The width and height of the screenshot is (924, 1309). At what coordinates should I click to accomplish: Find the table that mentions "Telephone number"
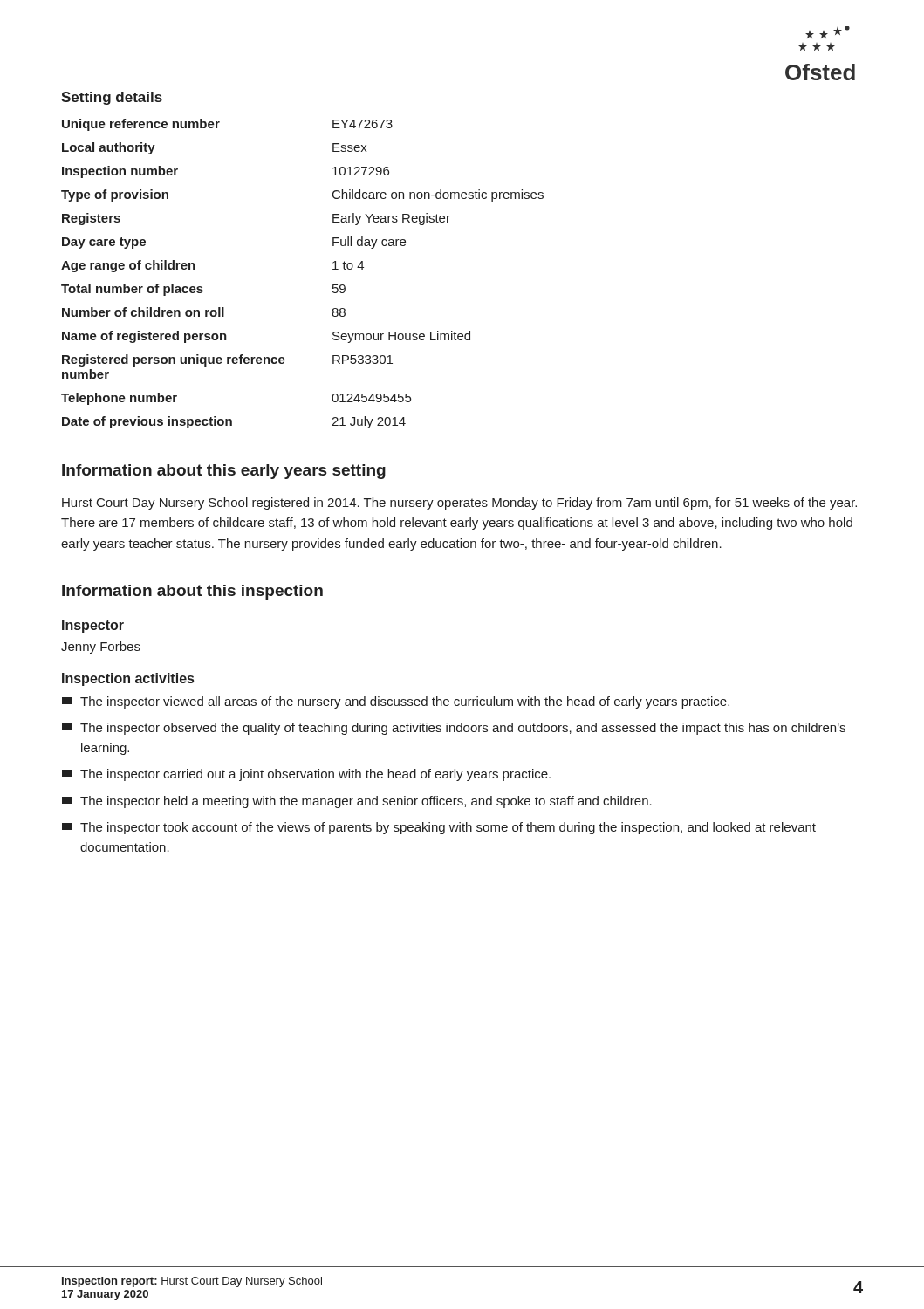coord(462,272)
